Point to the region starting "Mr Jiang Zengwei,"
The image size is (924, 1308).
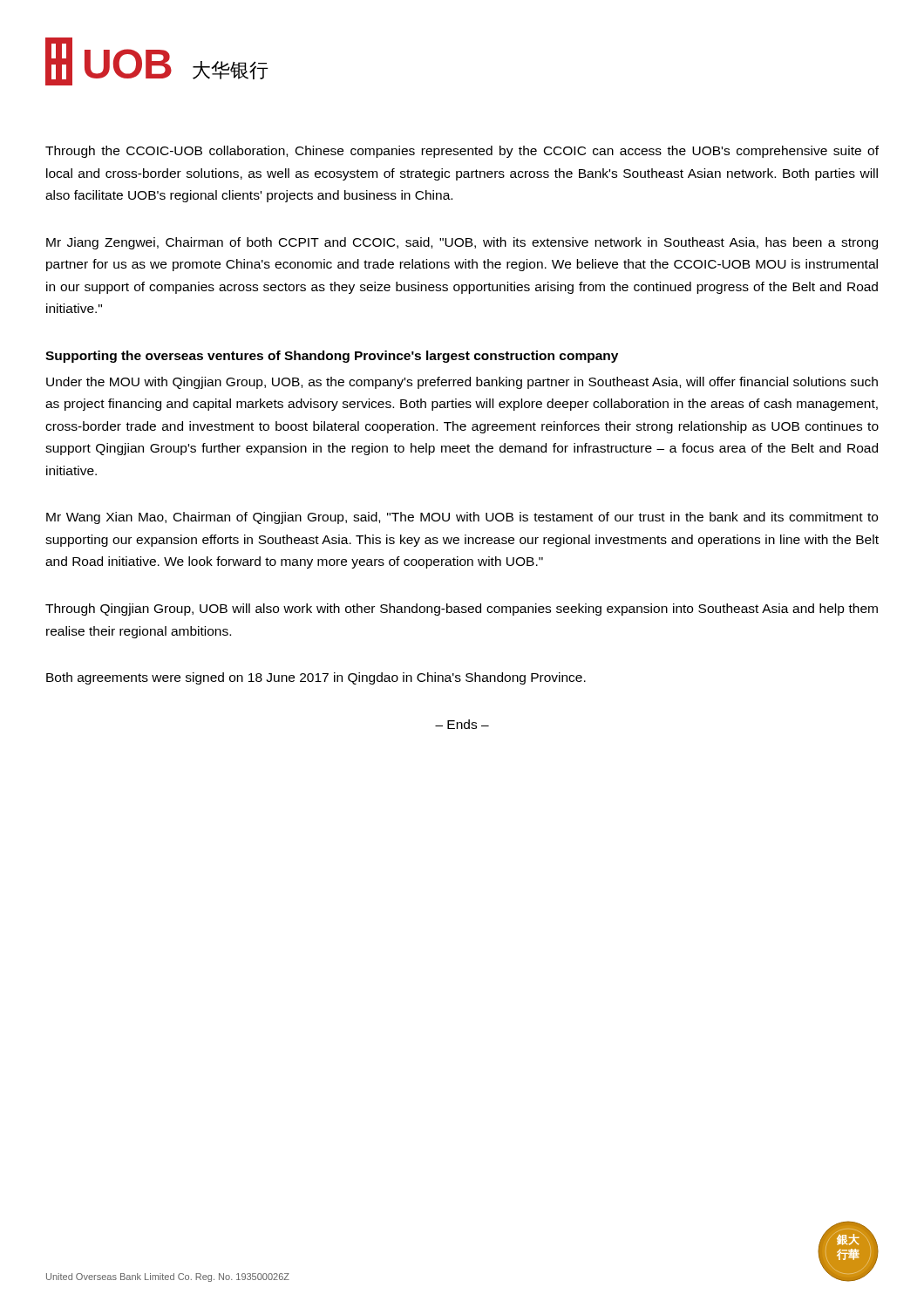(x=462, y=275)
